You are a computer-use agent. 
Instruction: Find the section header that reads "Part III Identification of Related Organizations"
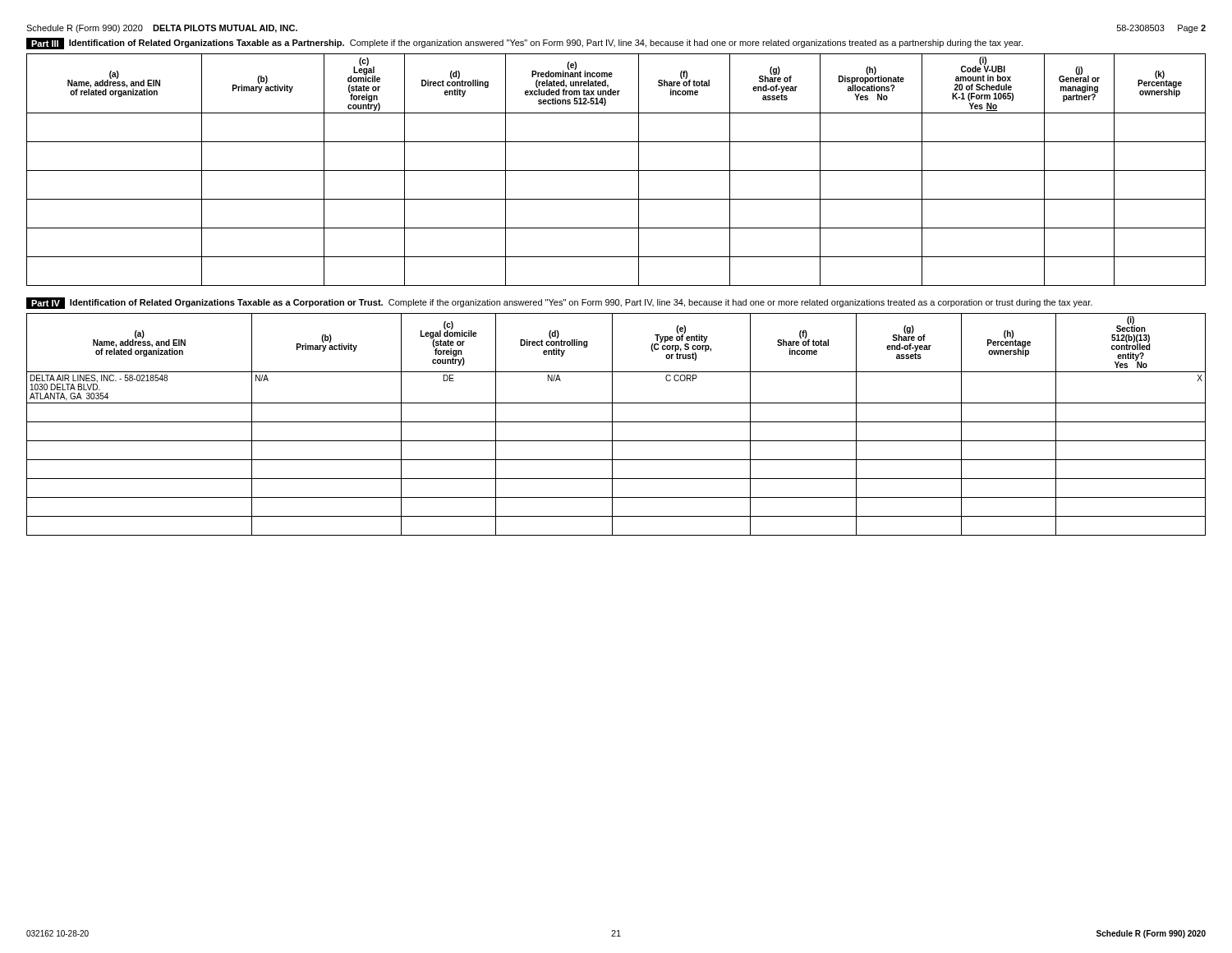(616, 44)
